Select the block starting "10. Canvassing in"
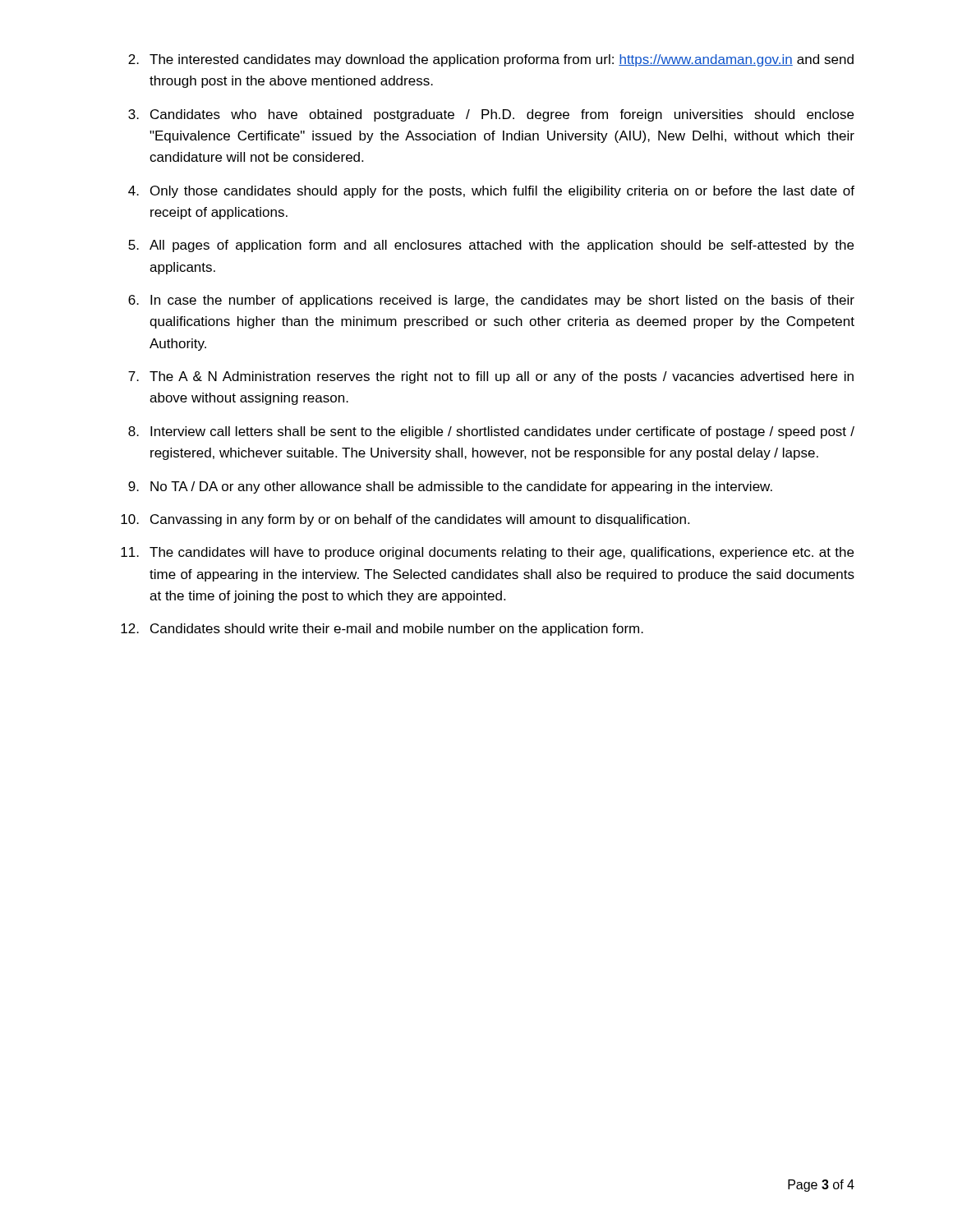953x1232 pixels. 476,520
